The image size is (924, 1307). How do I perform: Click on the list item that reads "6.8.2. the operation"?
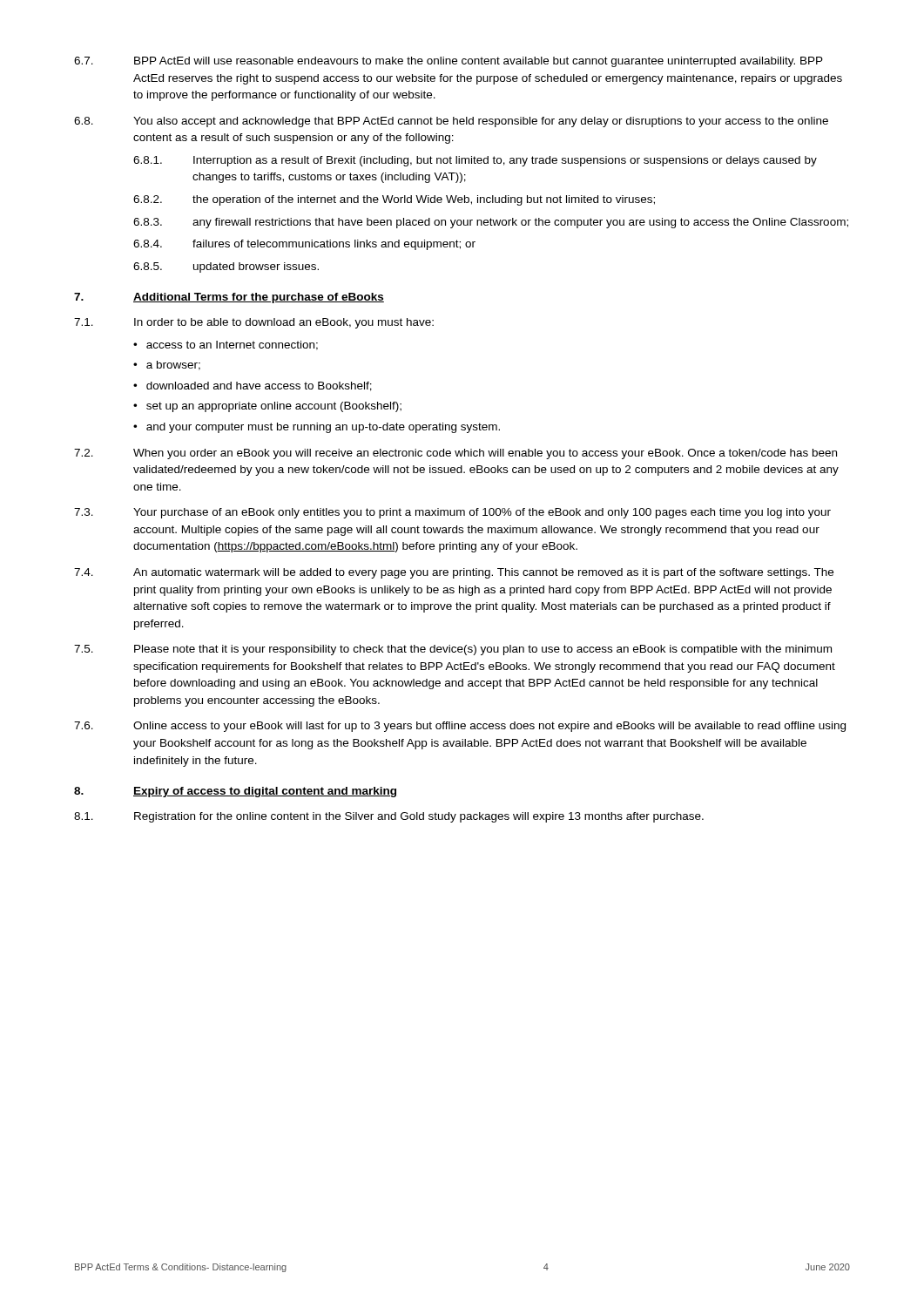(x=492, y=199)
